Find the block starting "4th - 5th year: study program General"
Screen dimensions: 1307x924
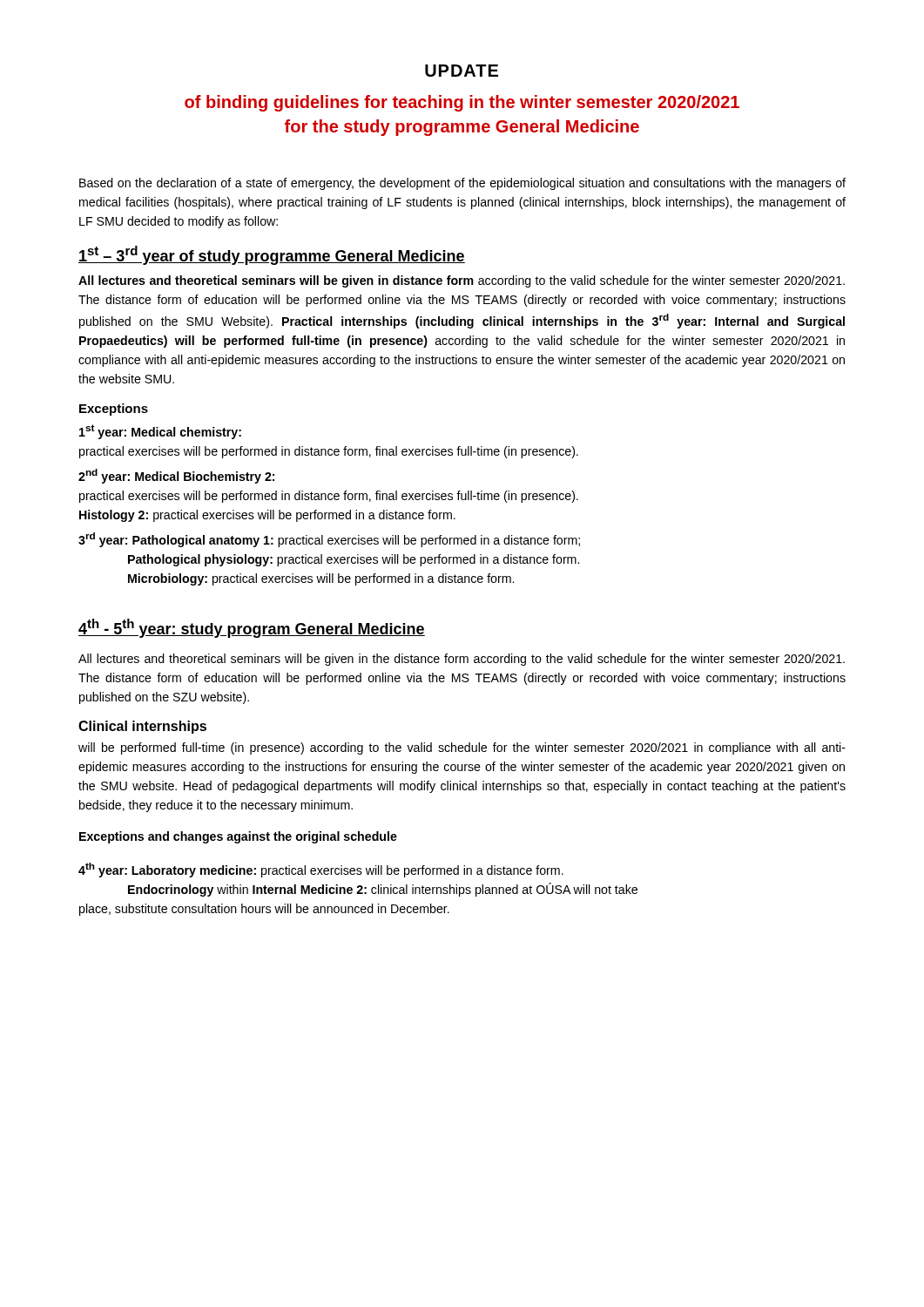pos(251,627)
